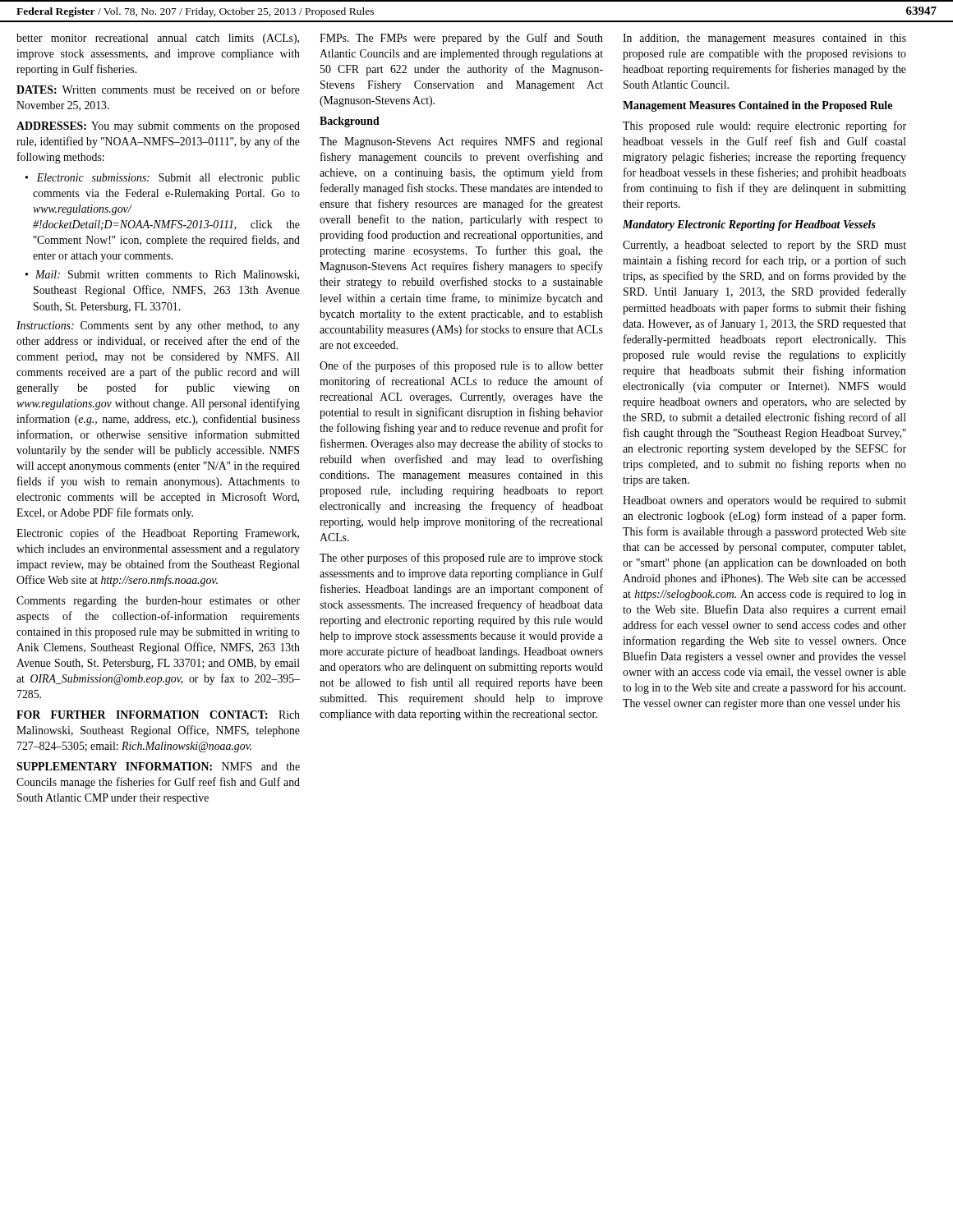Select the region starting "• Electronic submissions: Submit all electronic public comments"

pos(162,217)
